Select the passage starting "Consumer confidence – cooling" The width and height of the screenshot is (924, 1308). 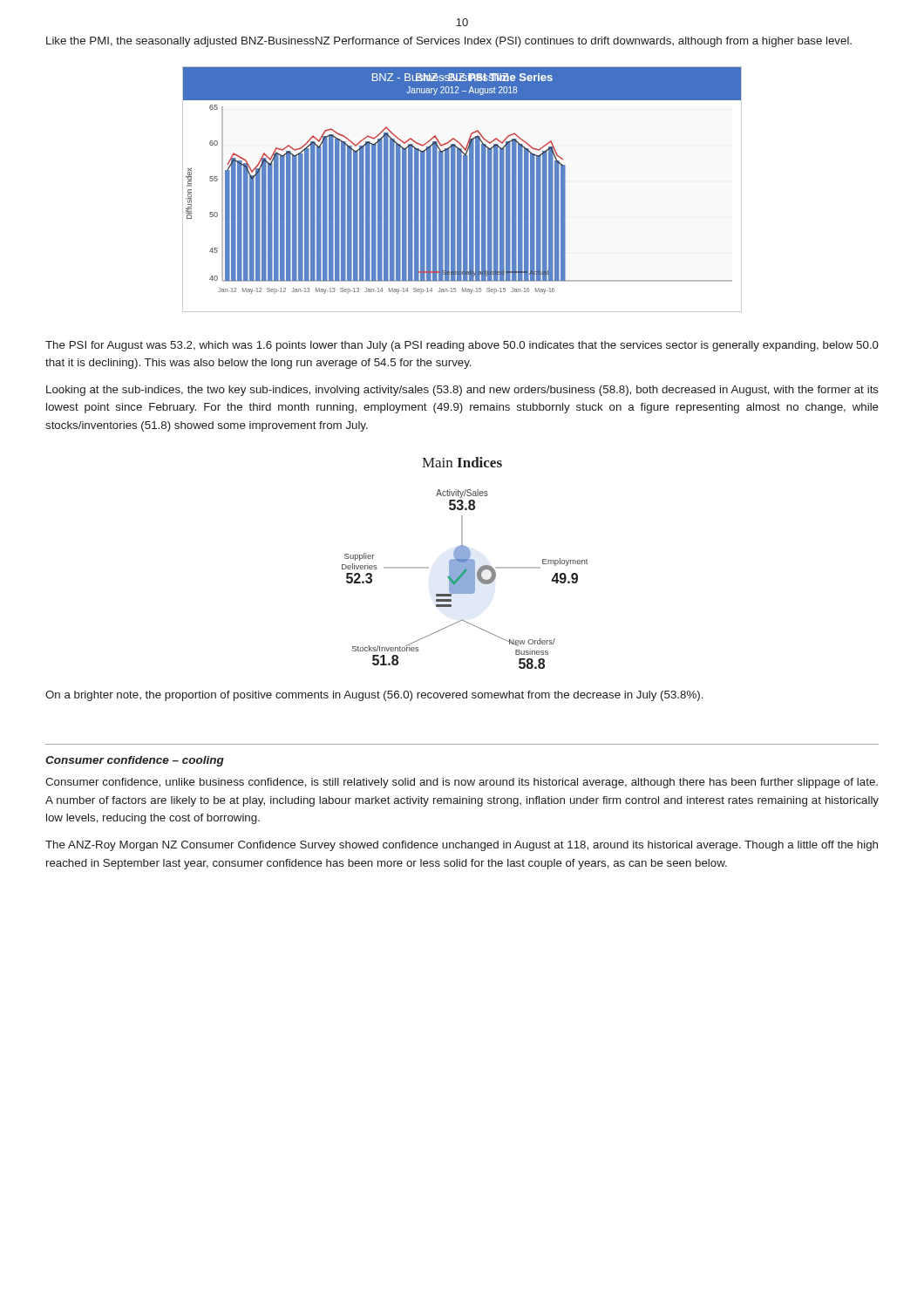click(135, 760)
